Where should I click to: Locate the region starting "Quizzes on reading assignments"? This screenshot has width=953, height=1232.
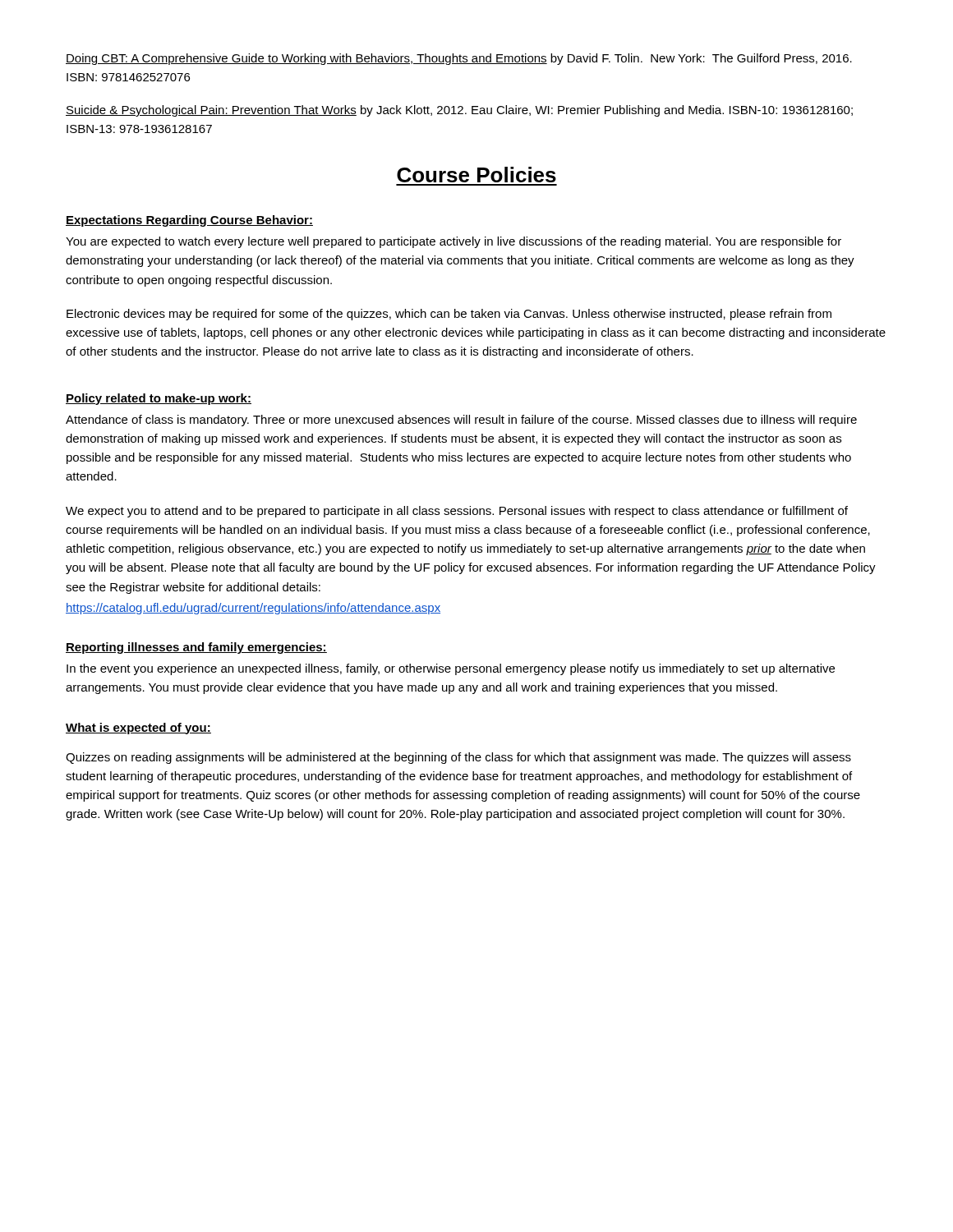(x=463, y=785)
